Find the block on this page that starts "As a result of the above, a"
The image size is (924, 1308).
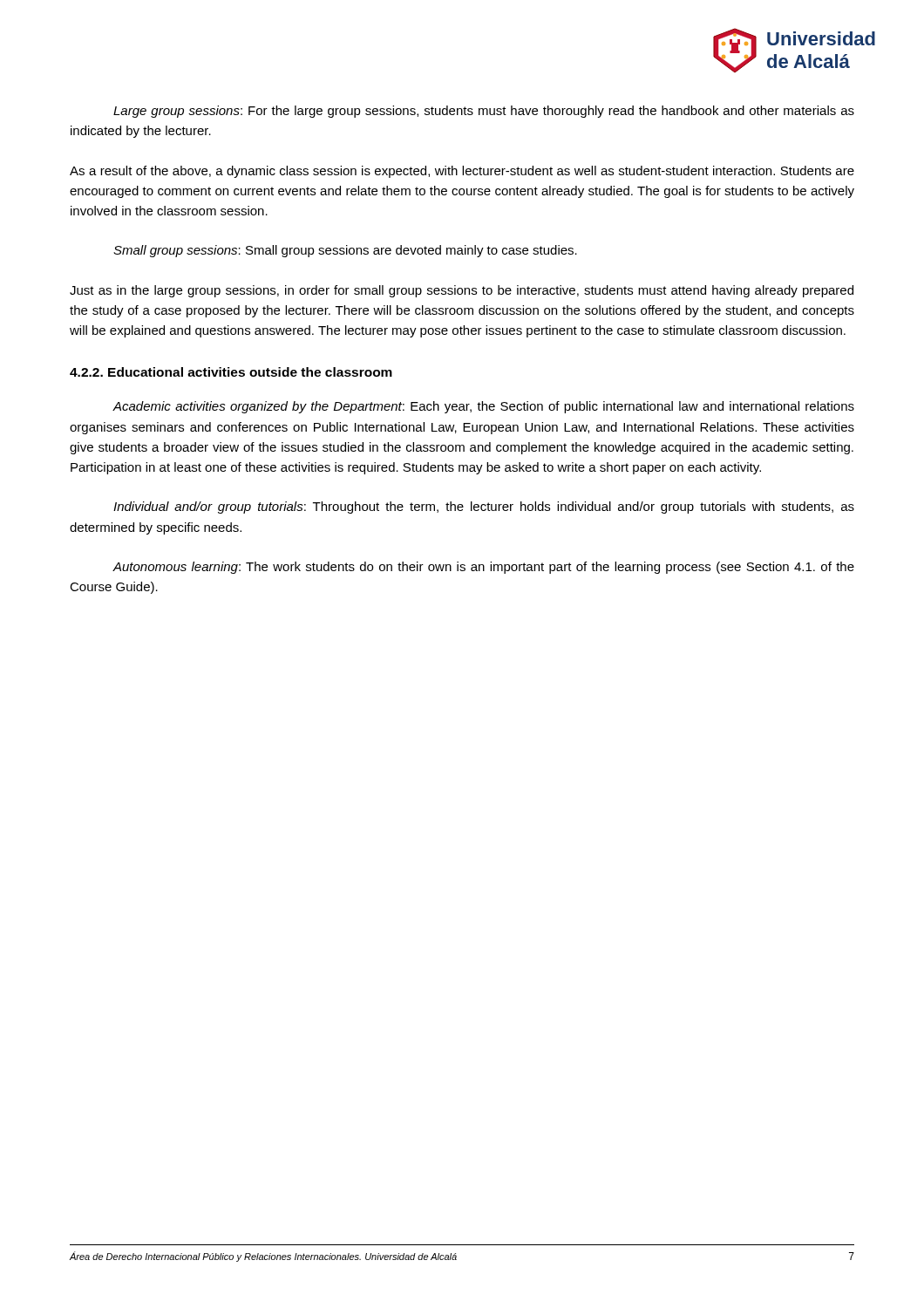[462, 190]
